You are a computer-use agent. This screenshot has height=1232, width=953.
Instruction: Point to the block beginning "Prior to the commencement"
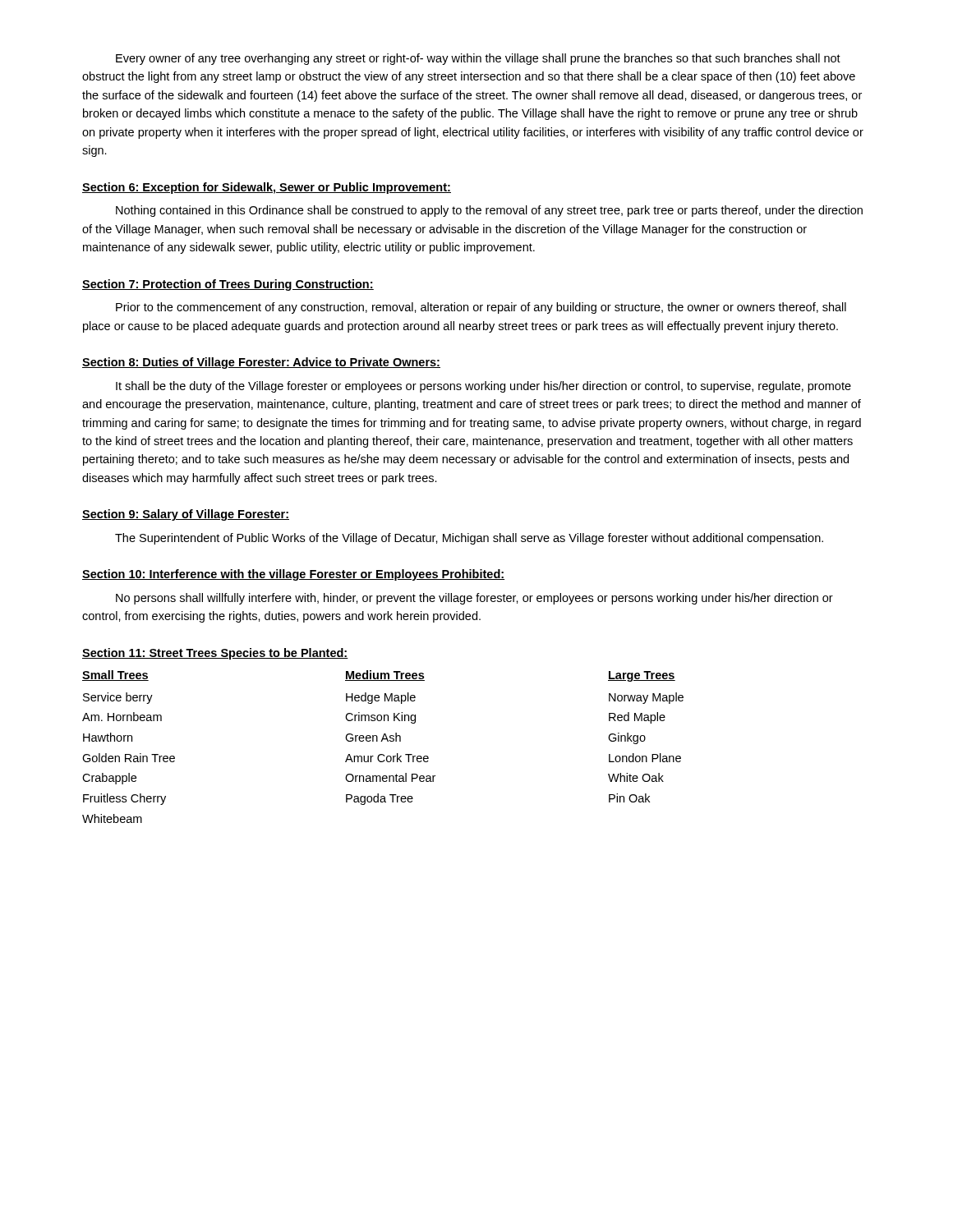(x=476, y=317)
